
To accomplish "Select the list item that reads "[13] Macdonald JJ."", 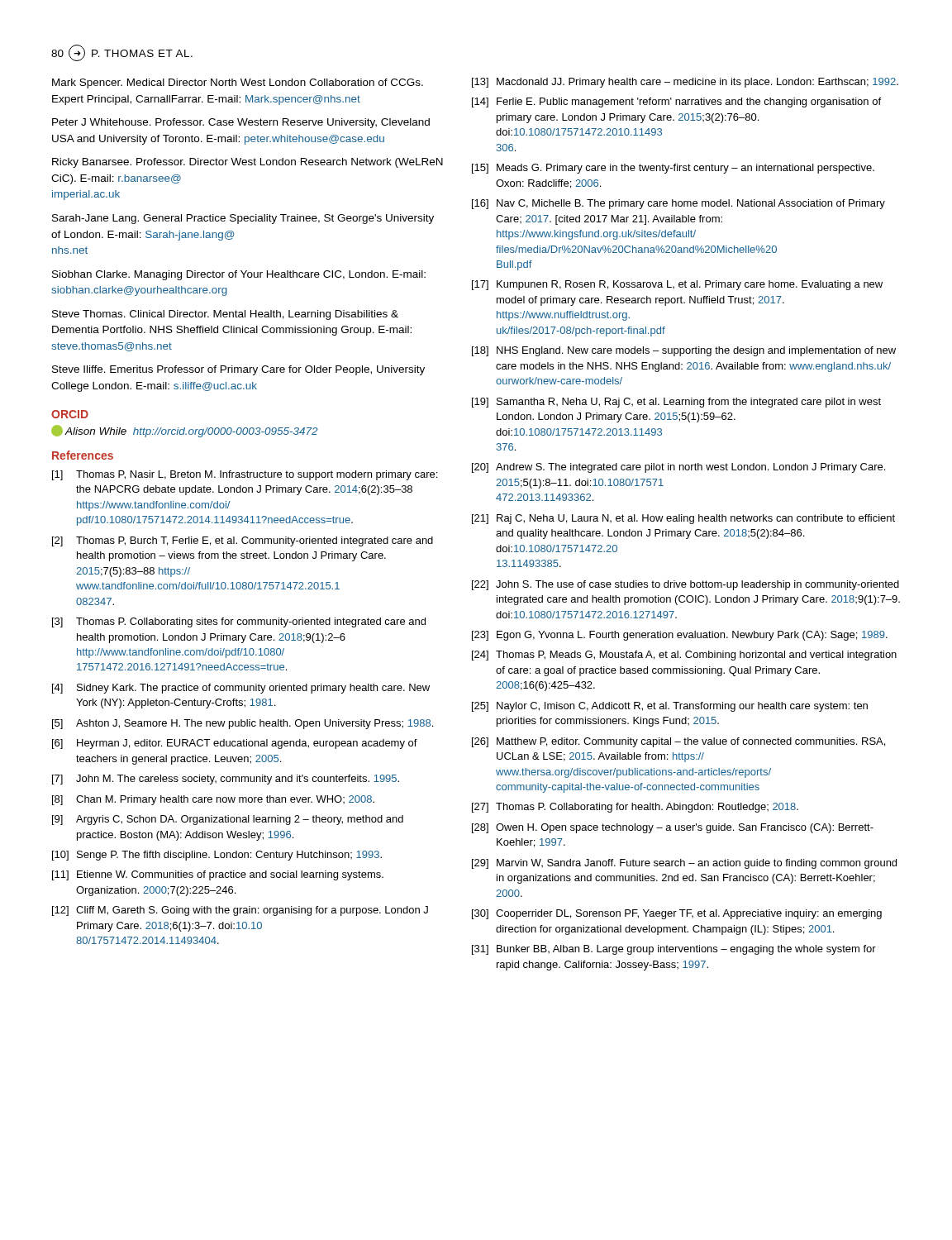I will [686, 82].
